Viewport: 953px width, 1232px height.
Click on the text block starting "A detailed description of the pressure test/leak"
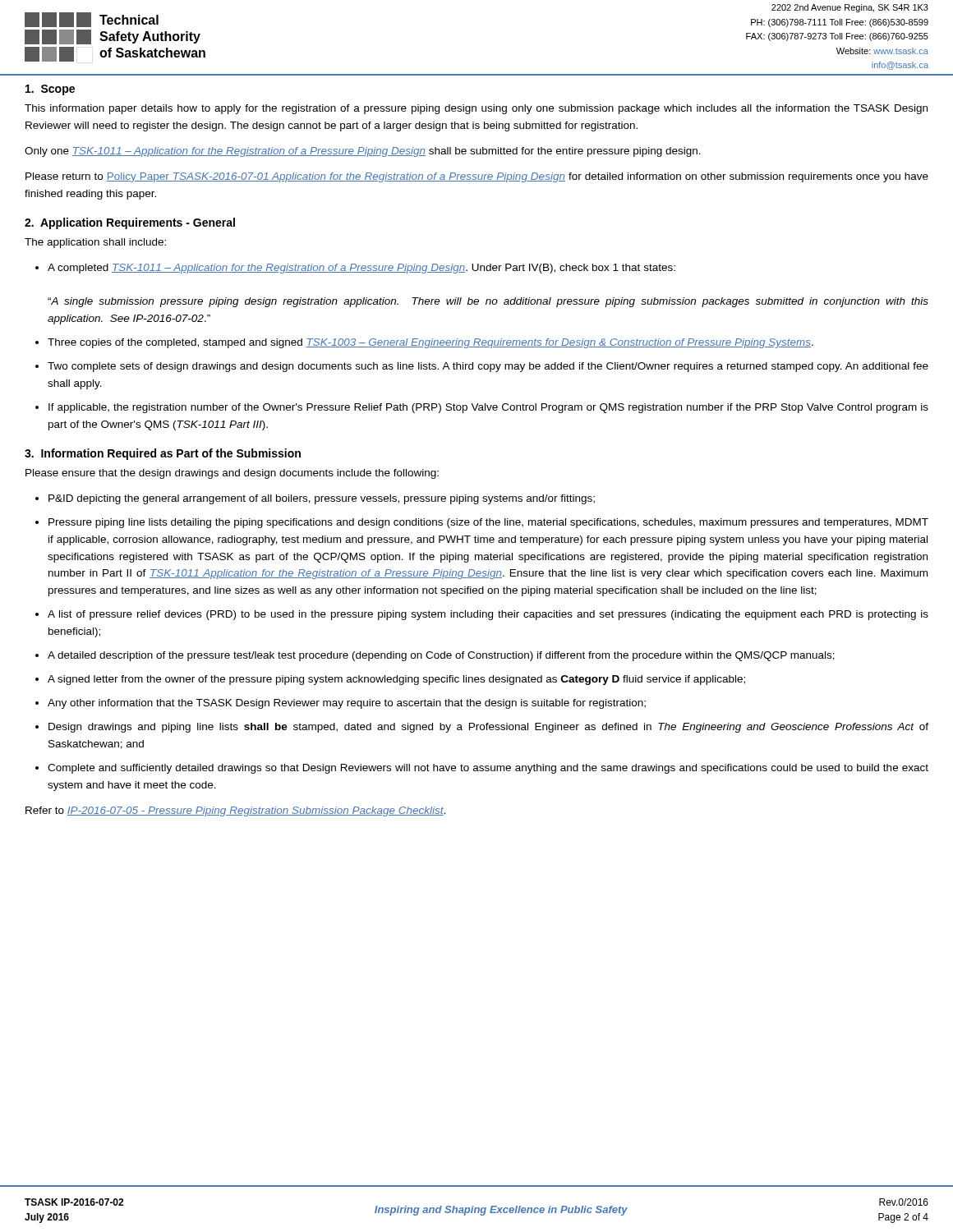476,656
